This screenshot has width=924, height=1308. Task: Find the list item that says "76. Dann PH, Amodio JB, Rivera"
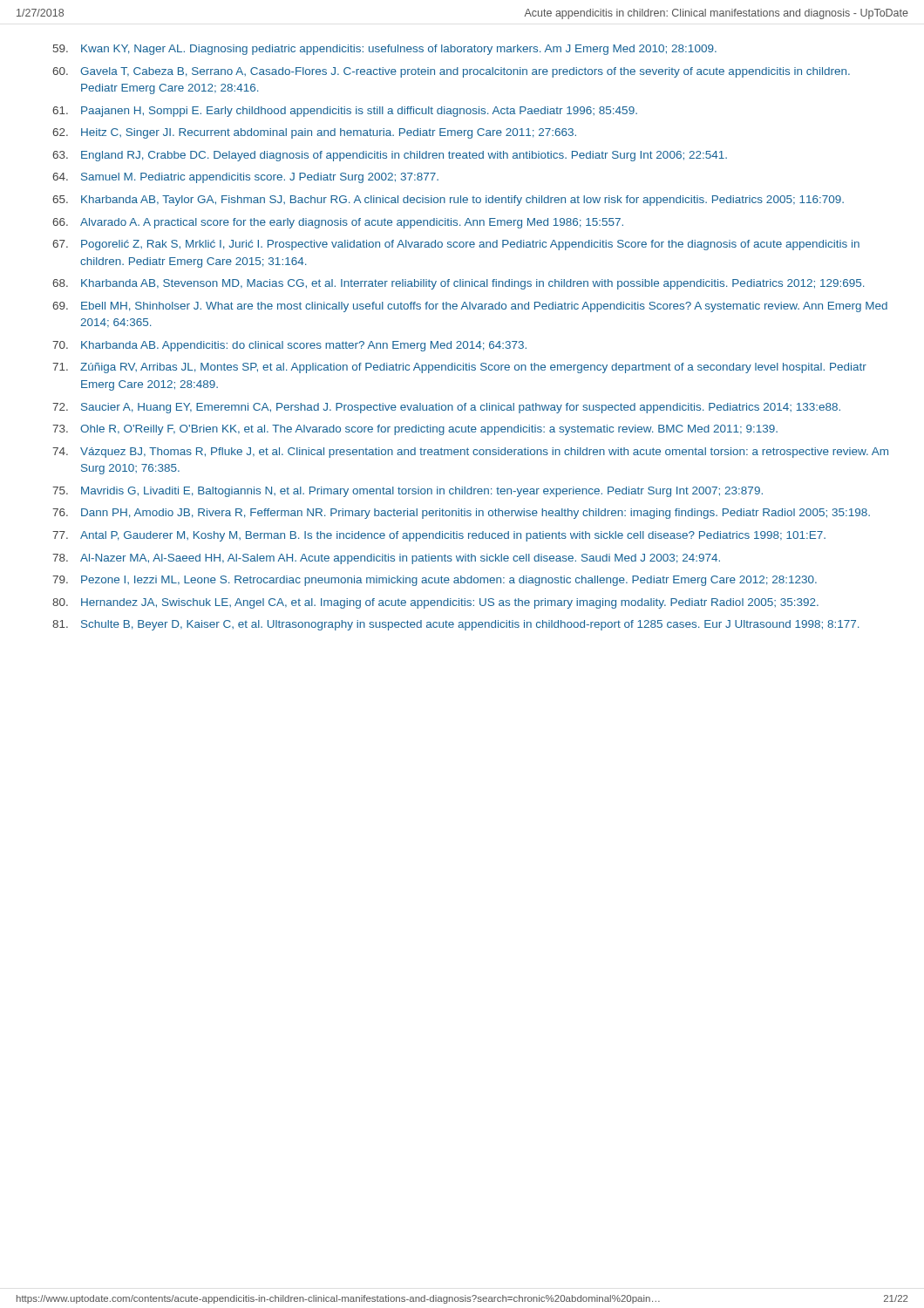point(471,513)
